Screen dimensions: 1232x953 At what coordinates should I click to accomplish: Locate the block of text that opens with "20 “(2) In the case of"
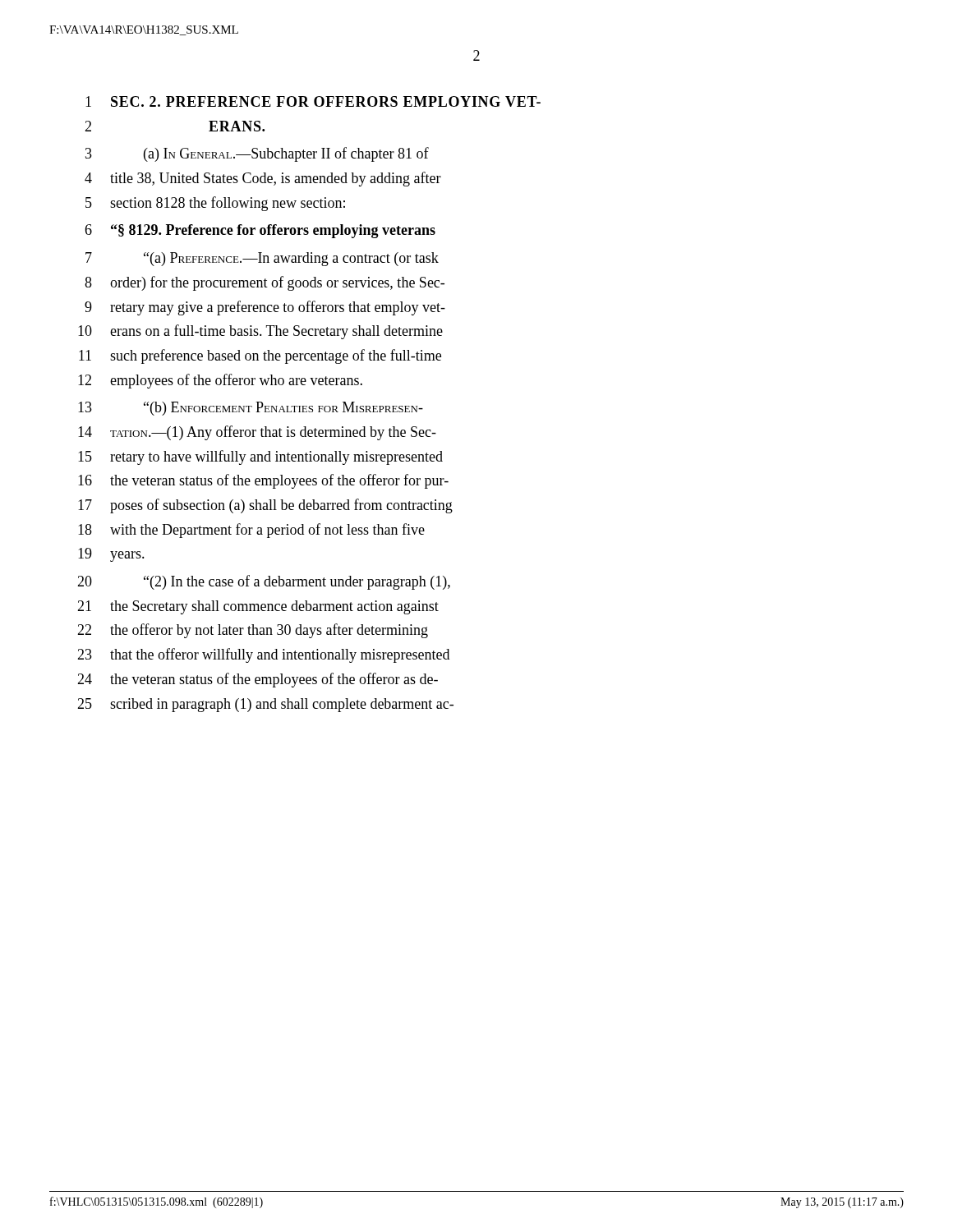(x=264, y=582)
